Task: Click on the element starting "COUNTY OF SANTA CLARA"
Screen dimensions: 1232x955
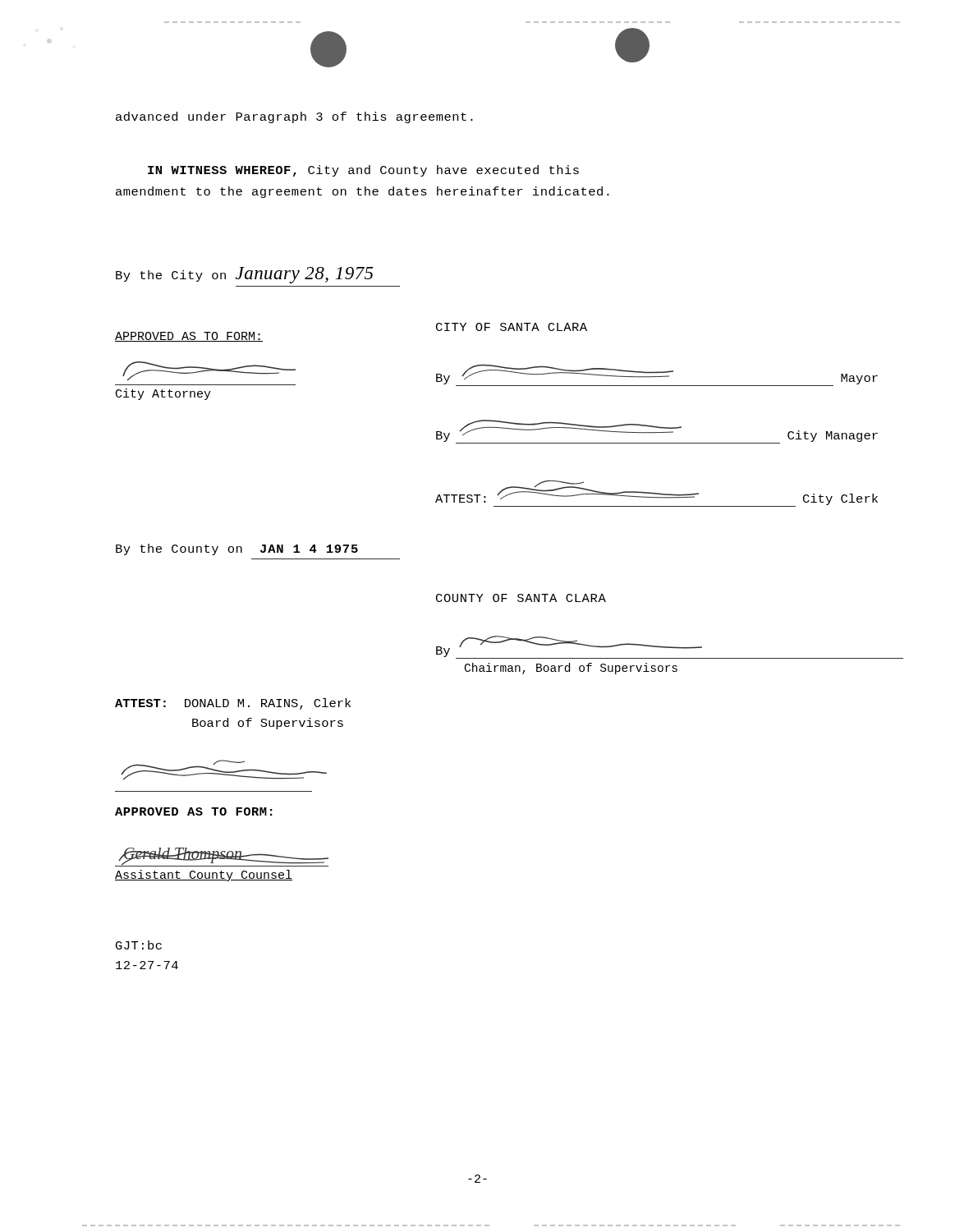Action: coord(521,599)
